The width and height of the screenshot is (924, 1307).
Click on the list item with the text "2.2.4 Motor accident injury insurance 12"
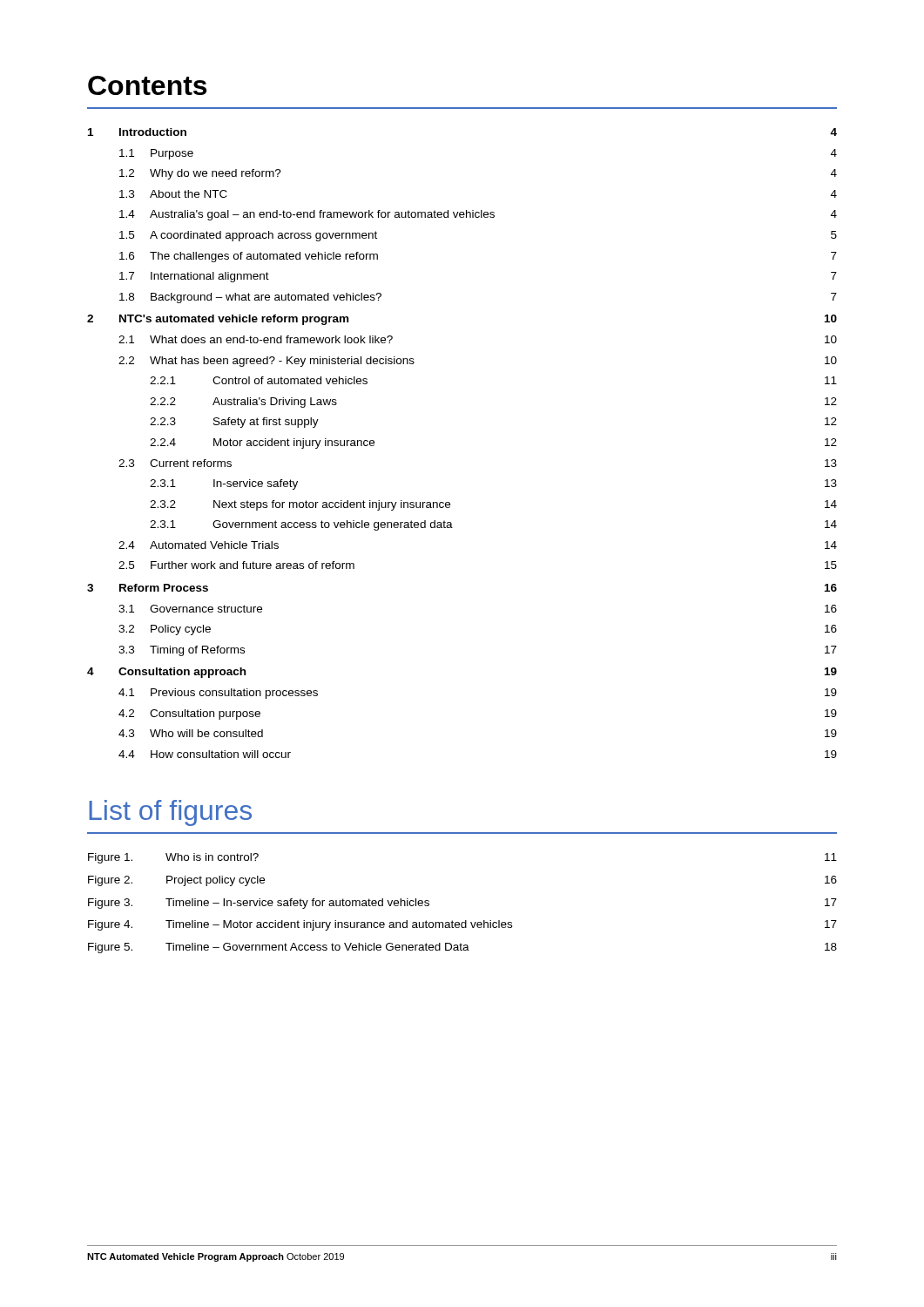[162, 443]
